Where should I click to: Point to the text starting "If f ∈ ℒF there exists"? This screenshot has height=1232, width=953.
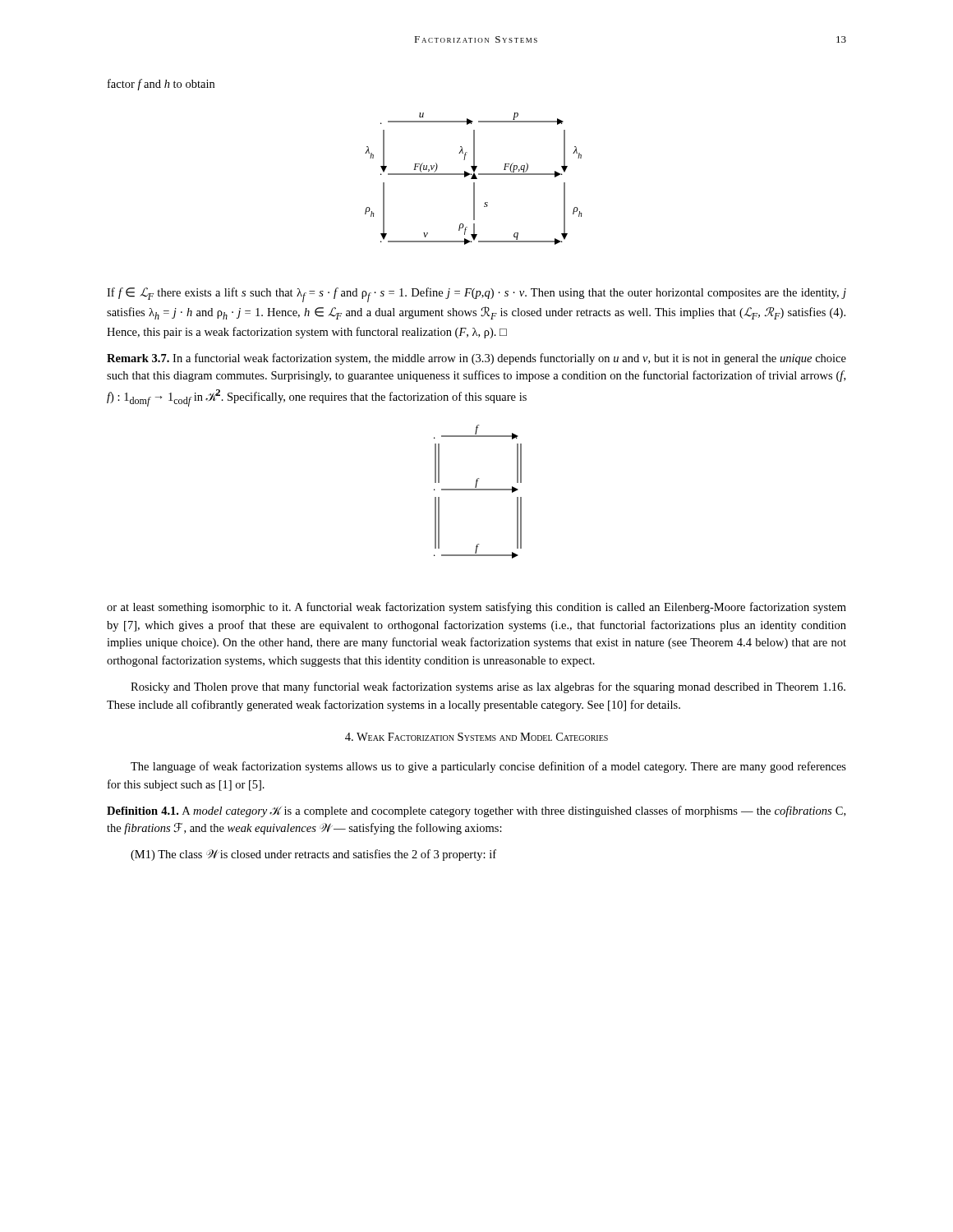point(476,312)
